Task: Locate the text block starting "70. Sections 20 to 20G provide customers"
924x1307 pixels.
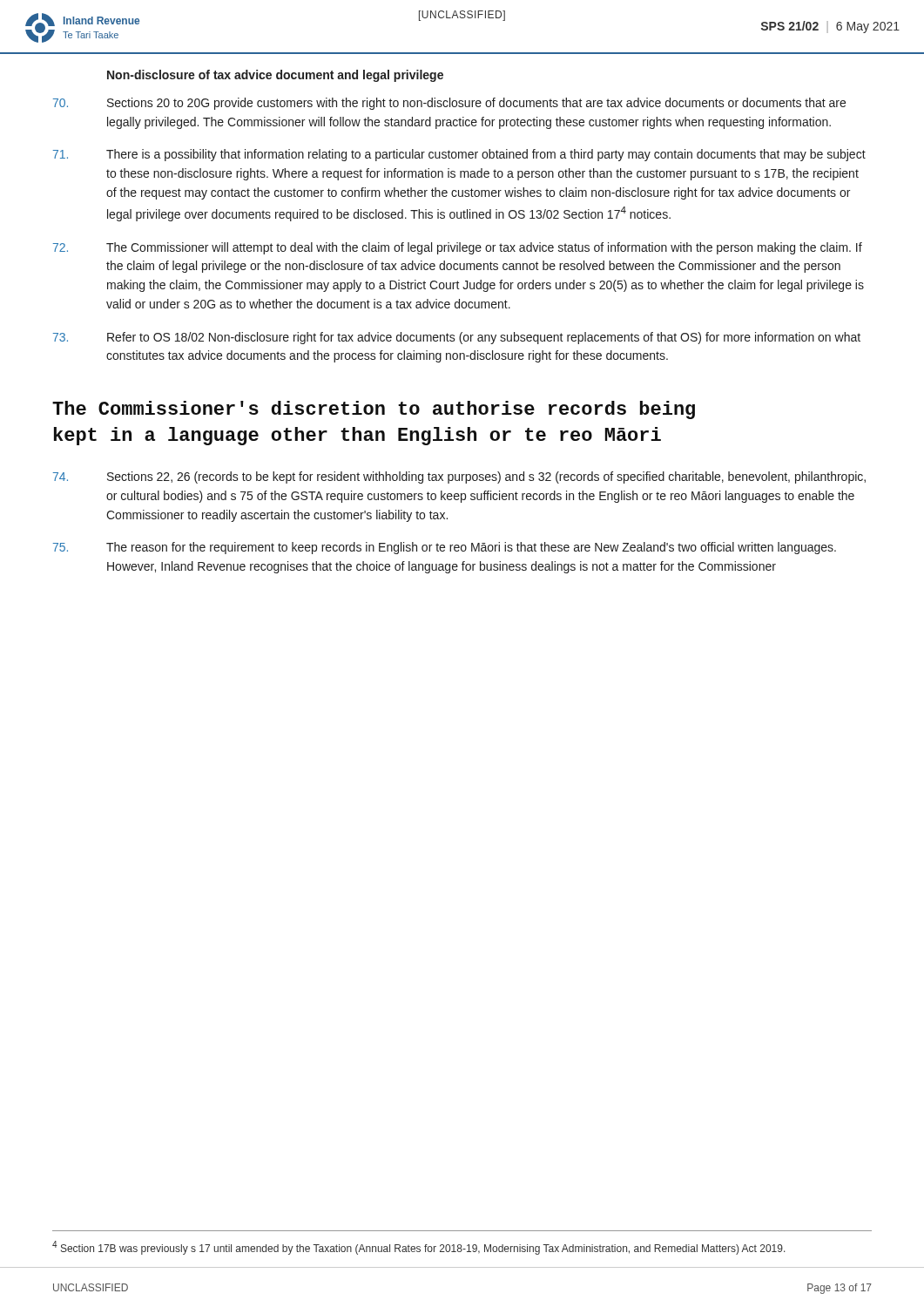Action: click(x=462, y=113)
